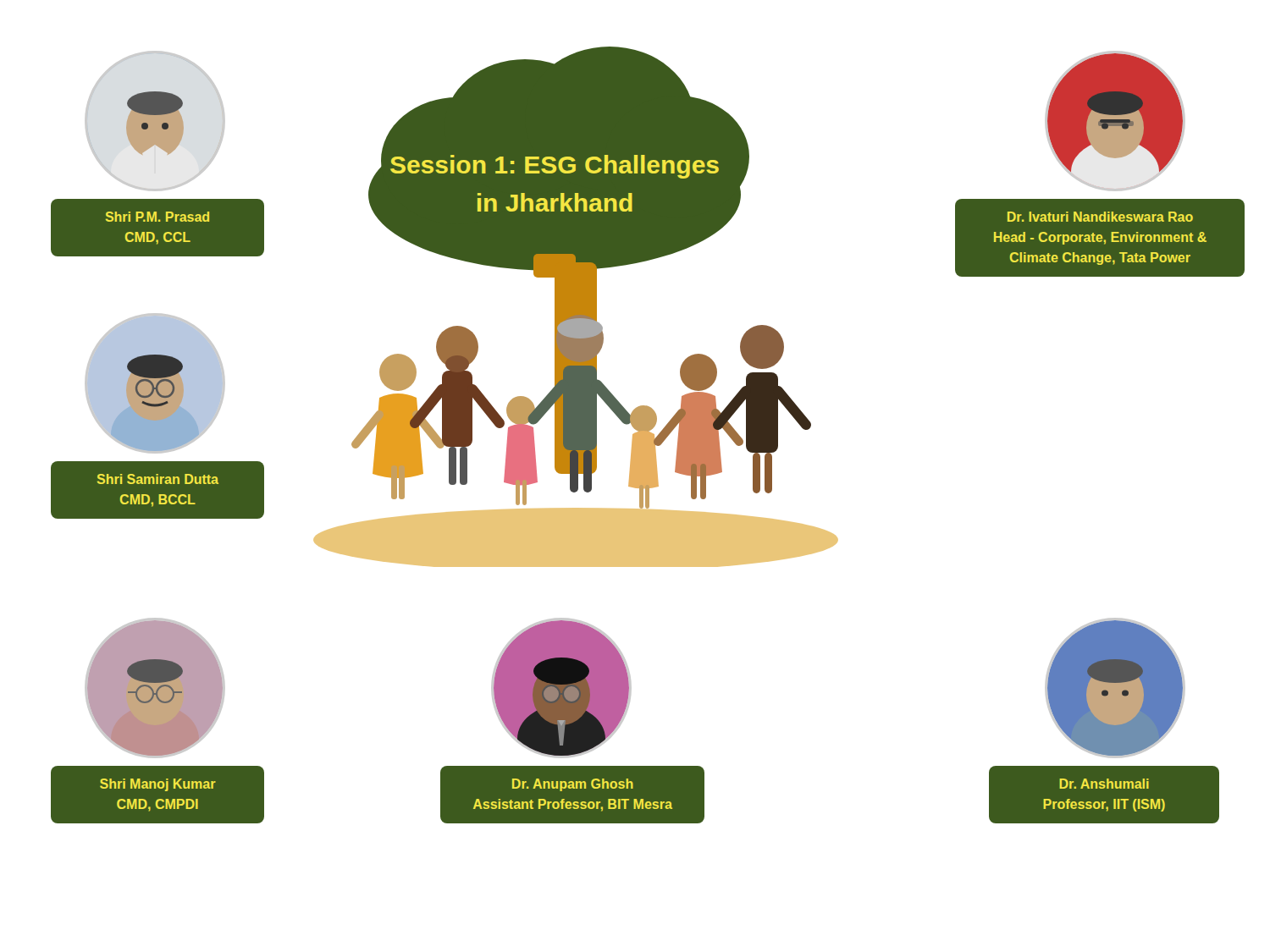Image resolution: width=1270 pixels, height=952 pixels.
Task: Select the text block containing "Shri Manoj Kumar CMD,"
Action: [x=157, y=795]
